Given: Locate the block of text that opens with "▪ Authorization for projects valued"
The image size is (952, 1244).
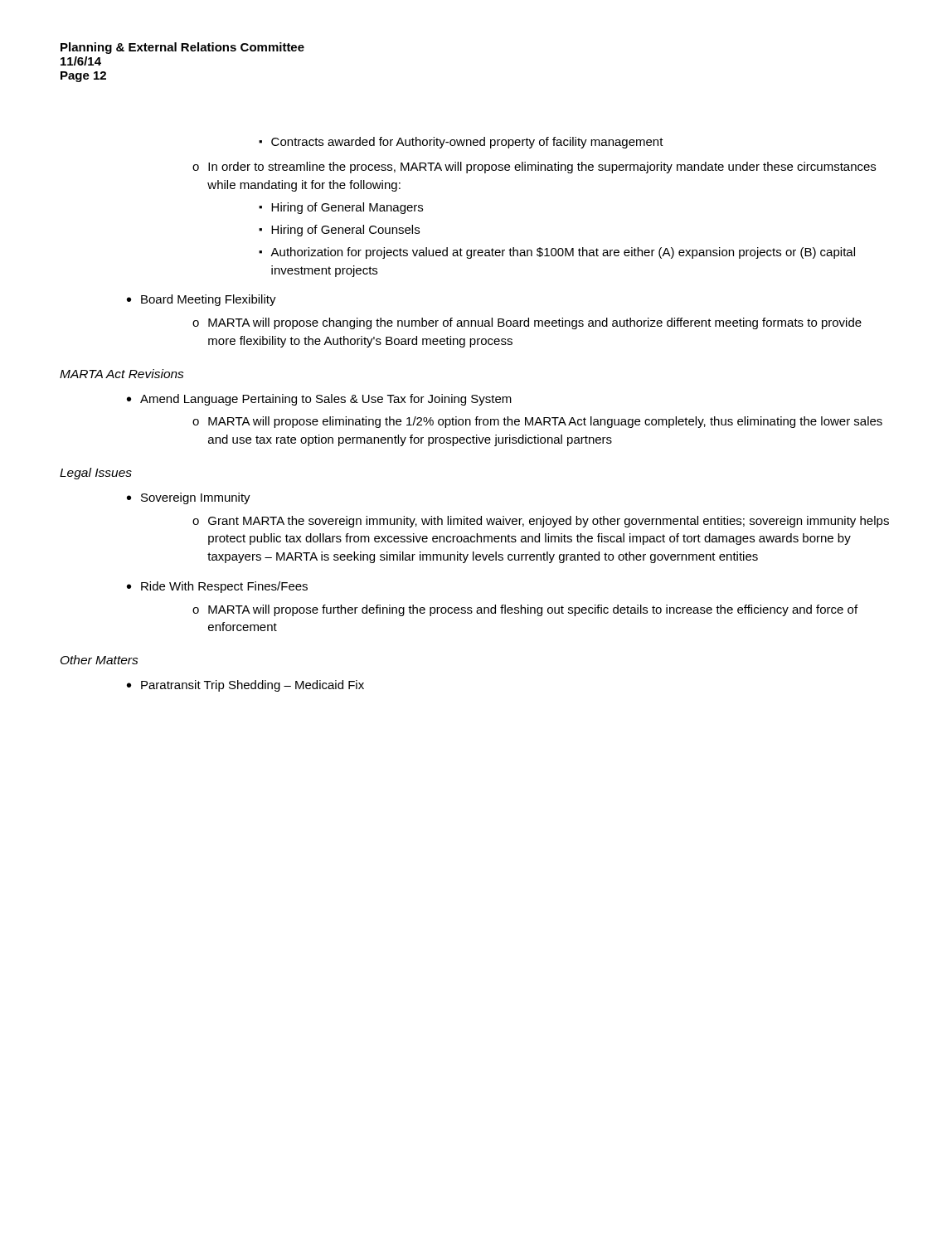Looking at the screenshot, I should 576,261.
